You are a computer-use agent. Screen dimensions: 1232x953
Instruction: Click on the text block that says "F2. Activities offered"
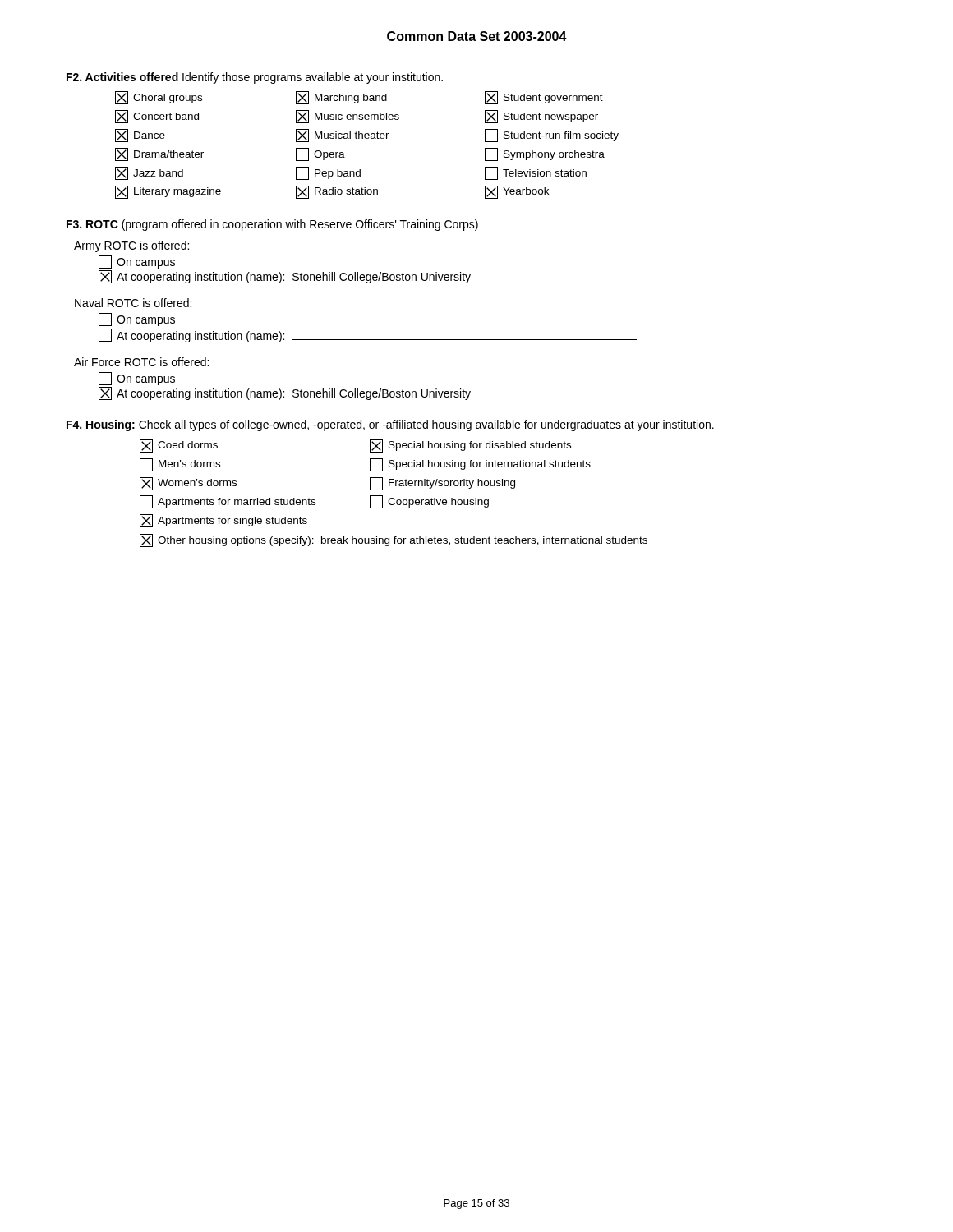click(255, 77)
